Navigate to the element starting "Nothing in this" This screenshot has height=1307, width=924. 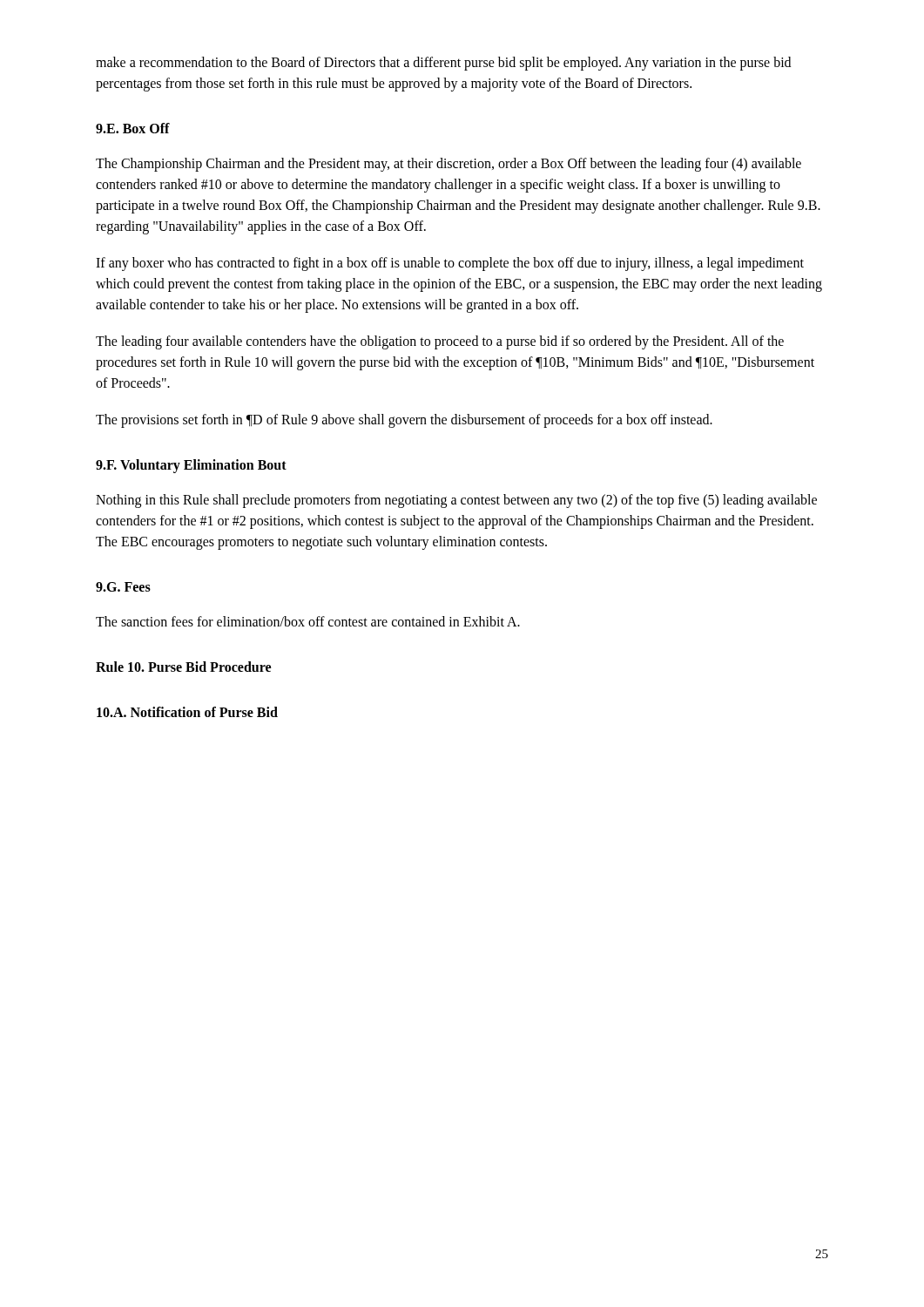457,521
